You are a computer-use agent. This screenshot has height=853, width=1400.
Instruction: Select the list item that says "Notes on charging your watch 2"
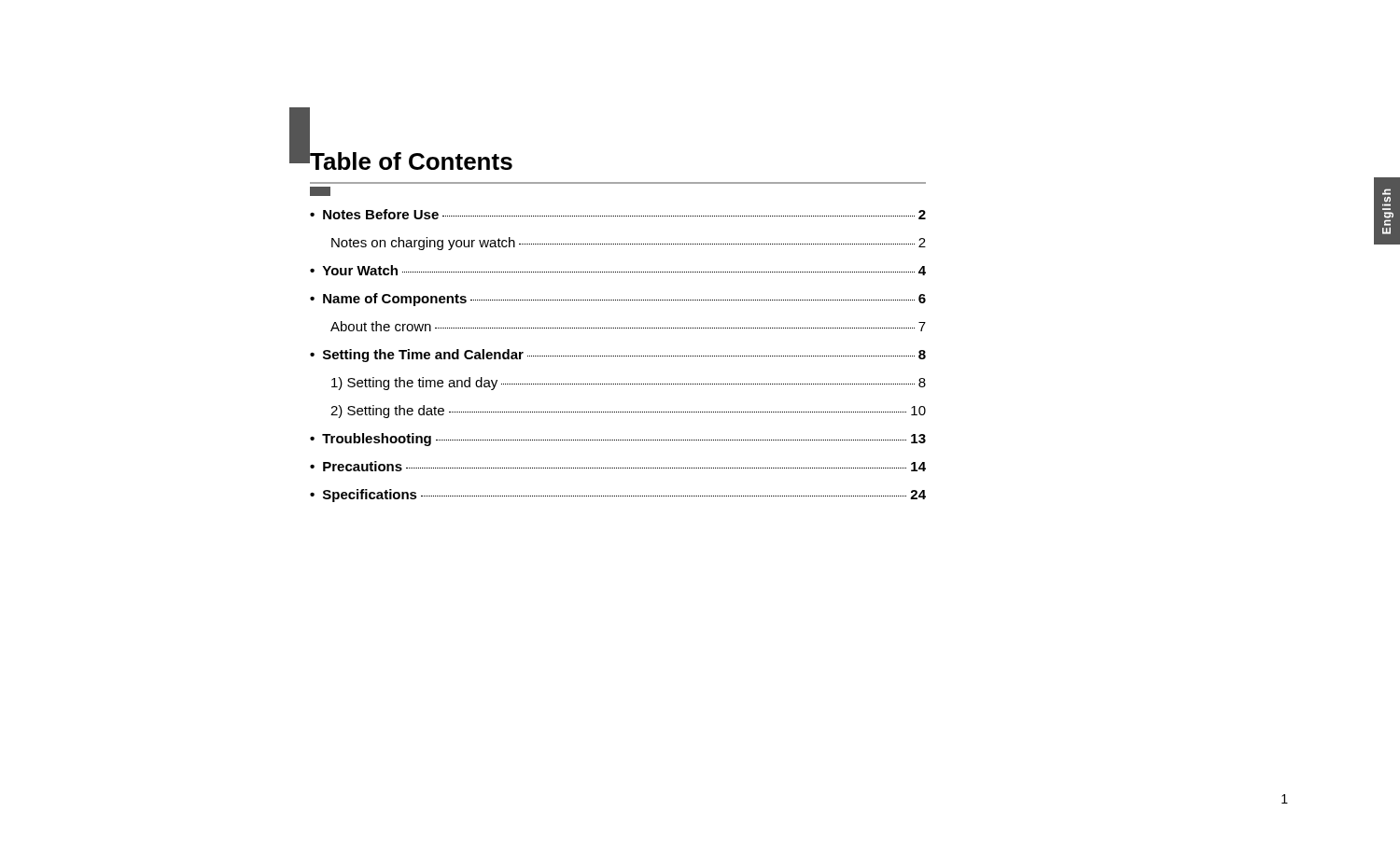tap(628, 243)
